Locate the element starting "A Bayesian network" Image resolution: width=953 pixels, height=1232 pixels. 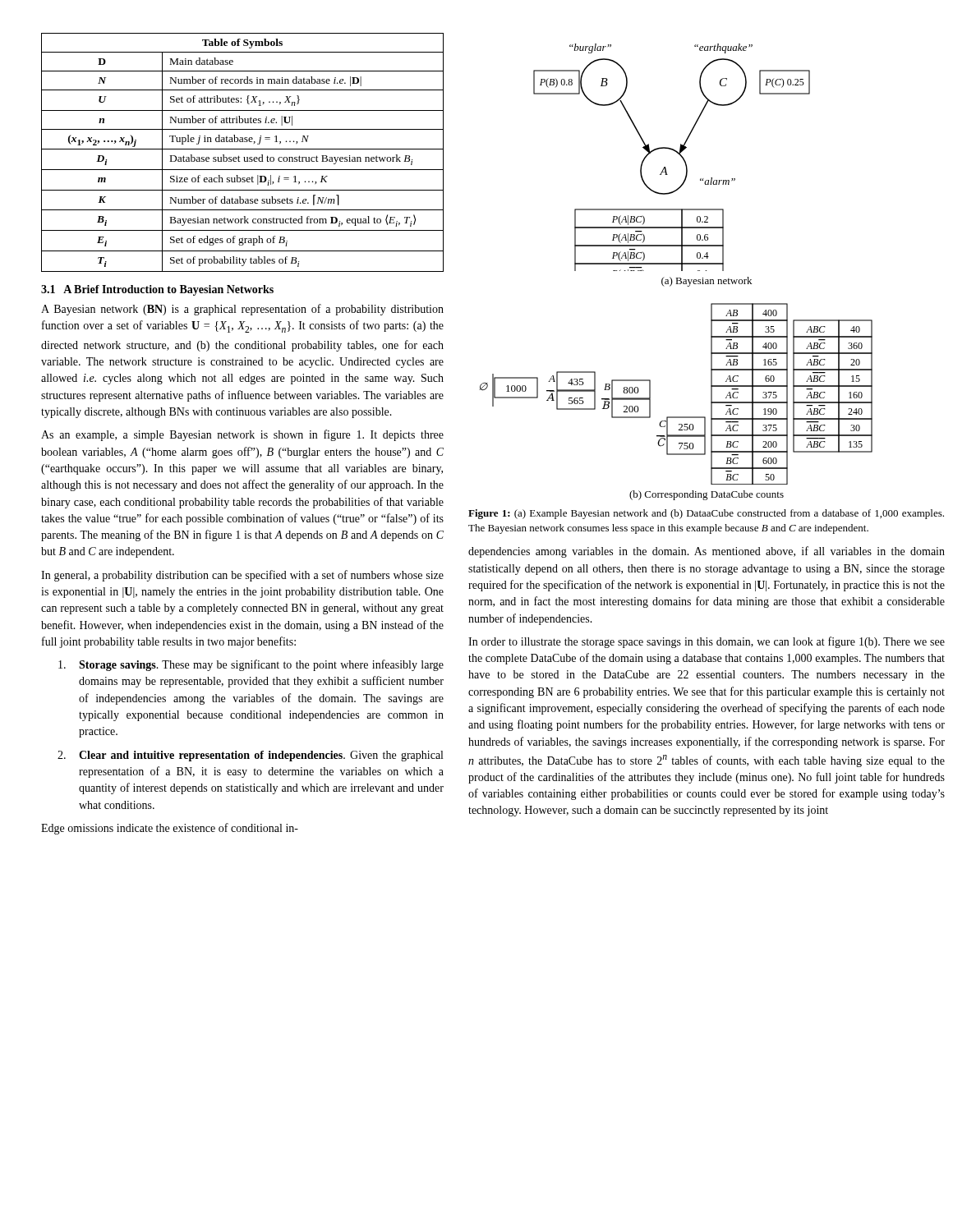pyautogui.click(x=242, y=360)
